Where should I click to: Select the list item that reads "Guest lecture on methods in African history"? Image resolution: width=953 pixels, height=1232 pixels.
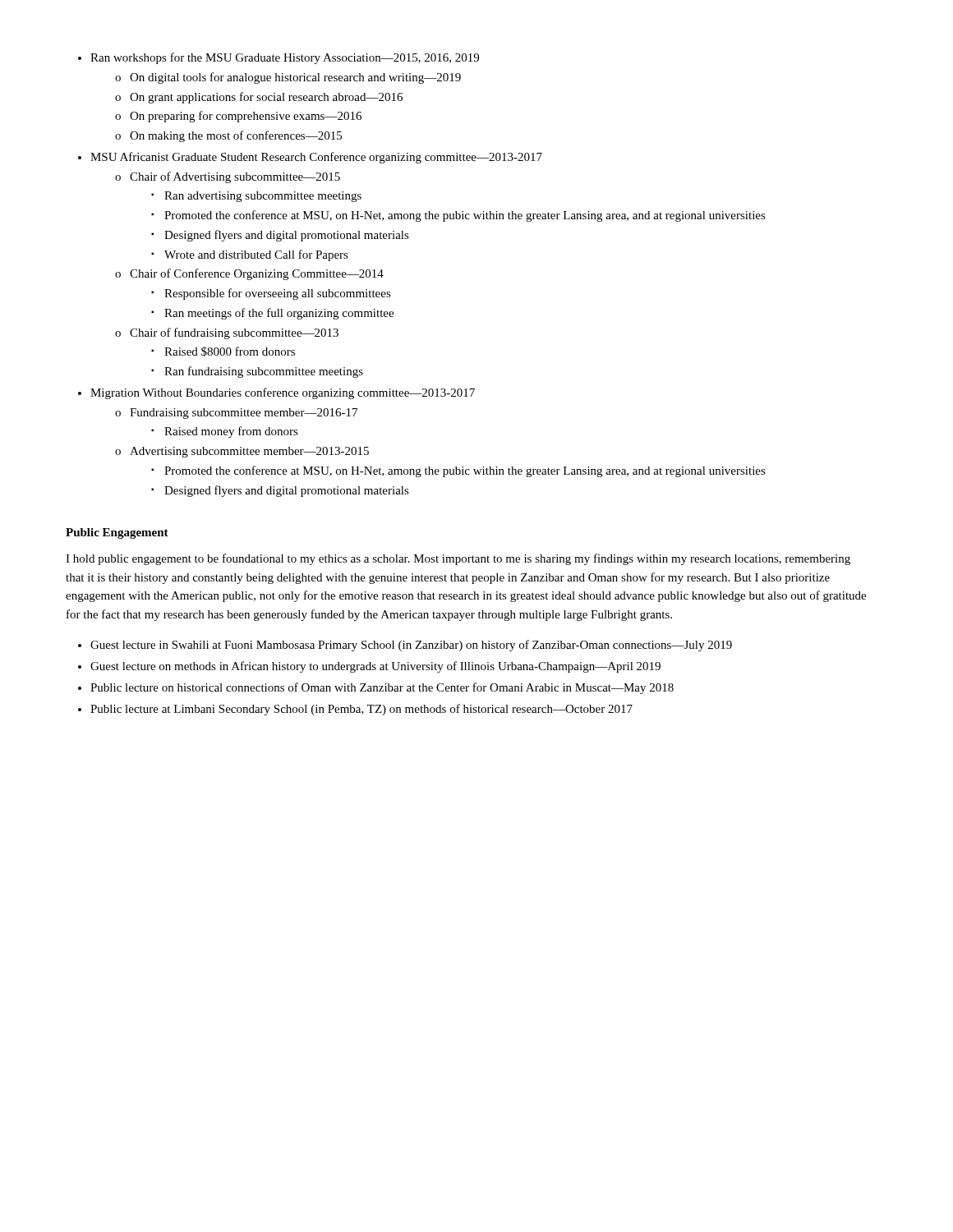coord(376,666)
